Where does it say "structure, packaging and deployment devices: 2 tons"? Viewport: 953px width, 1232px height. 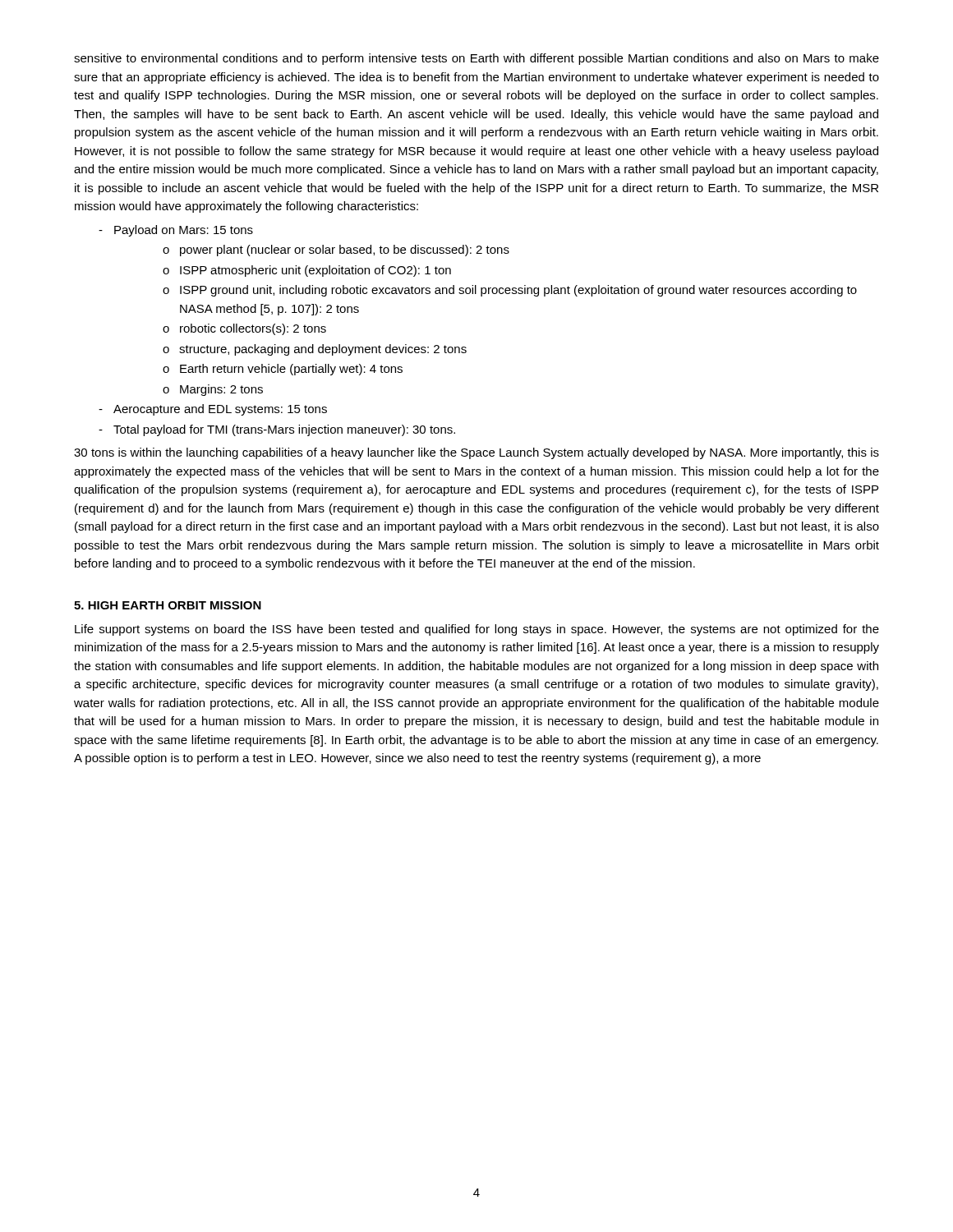[323, 348]
